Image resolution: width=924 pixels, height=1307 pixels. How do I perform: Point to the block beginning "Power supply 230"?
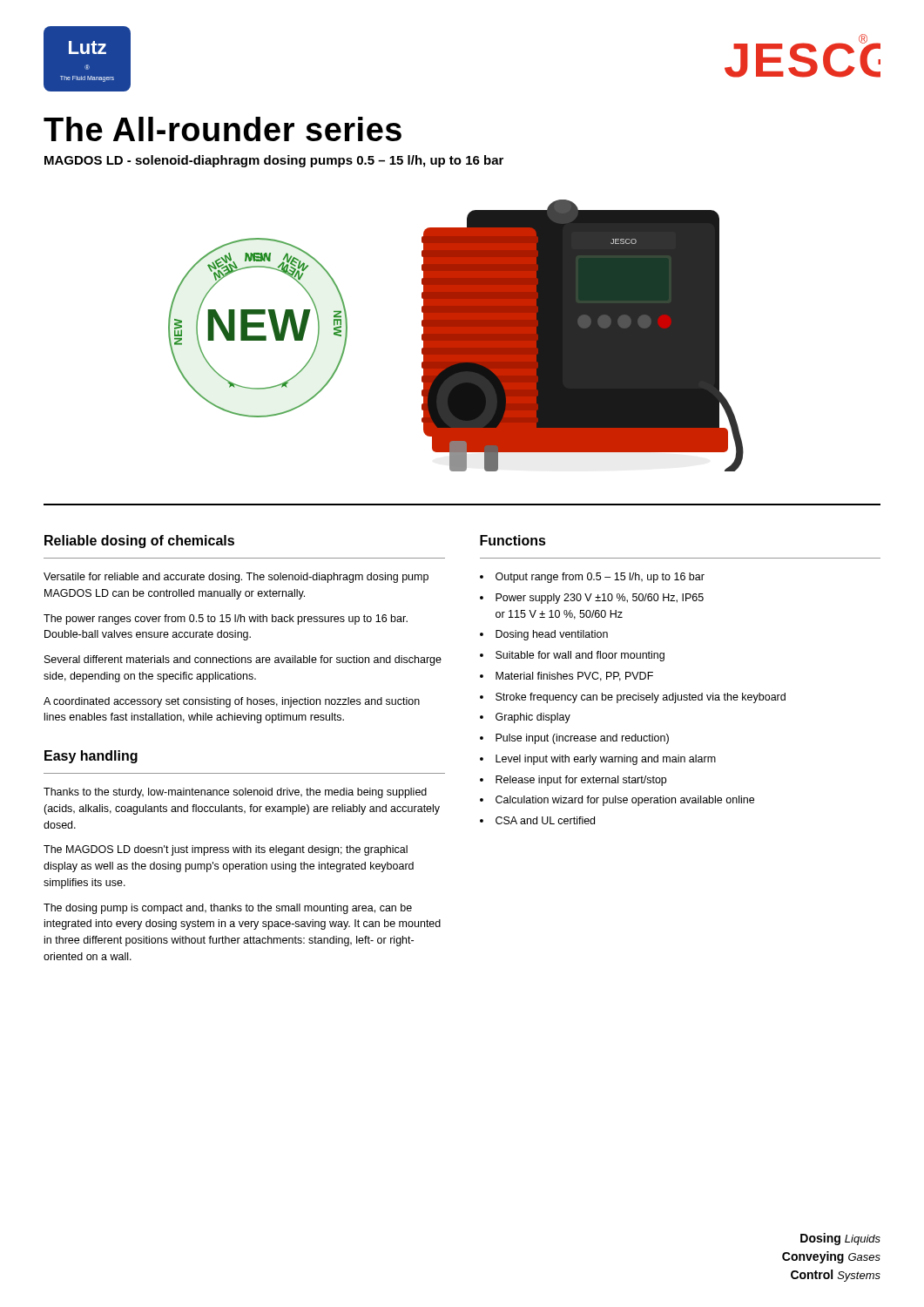pos(599,606)
